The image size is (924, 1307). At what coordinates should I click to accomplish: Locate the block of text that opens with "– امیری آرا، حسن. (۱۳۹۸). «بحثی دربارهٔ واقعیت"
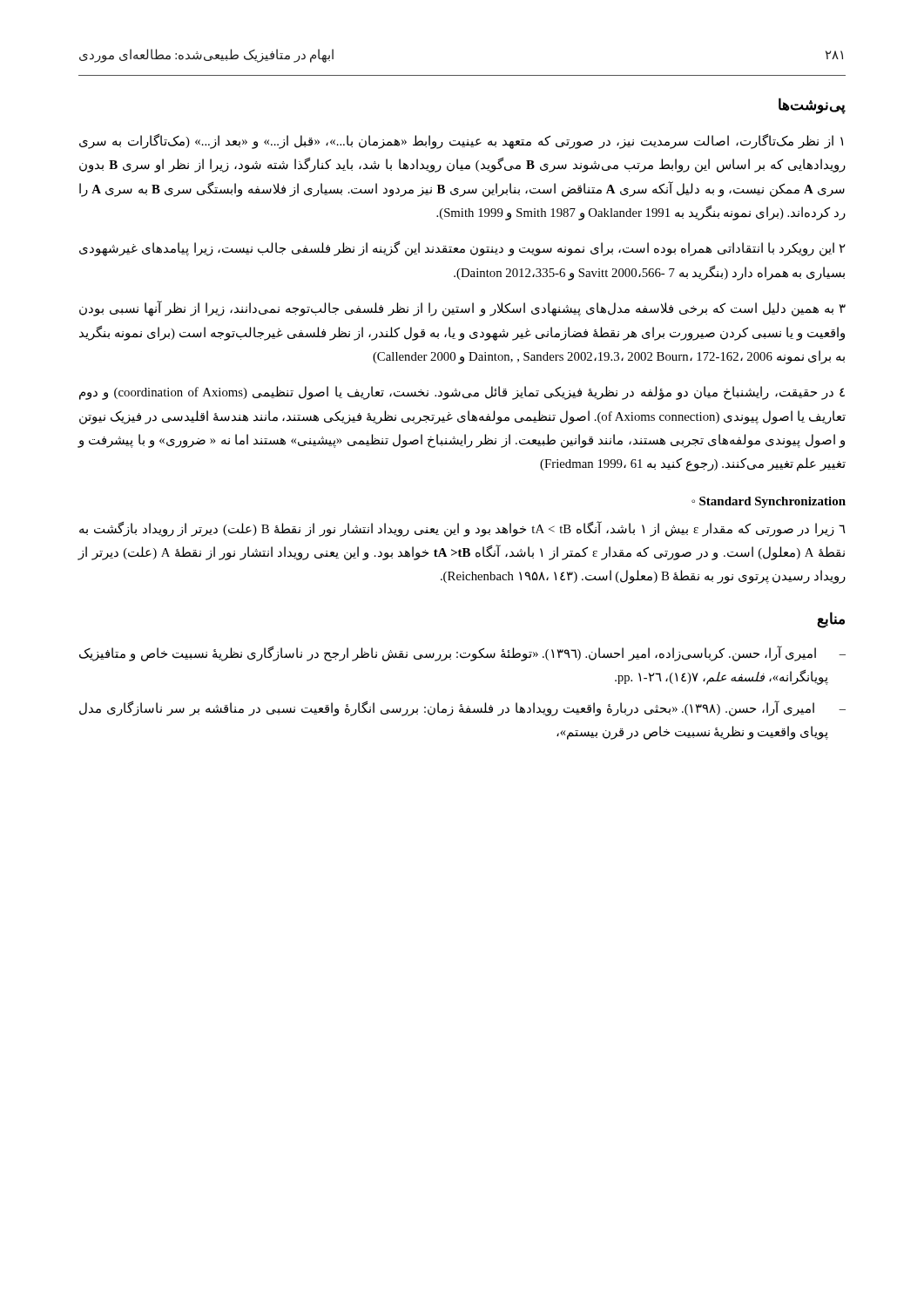[x=462, y=718]
